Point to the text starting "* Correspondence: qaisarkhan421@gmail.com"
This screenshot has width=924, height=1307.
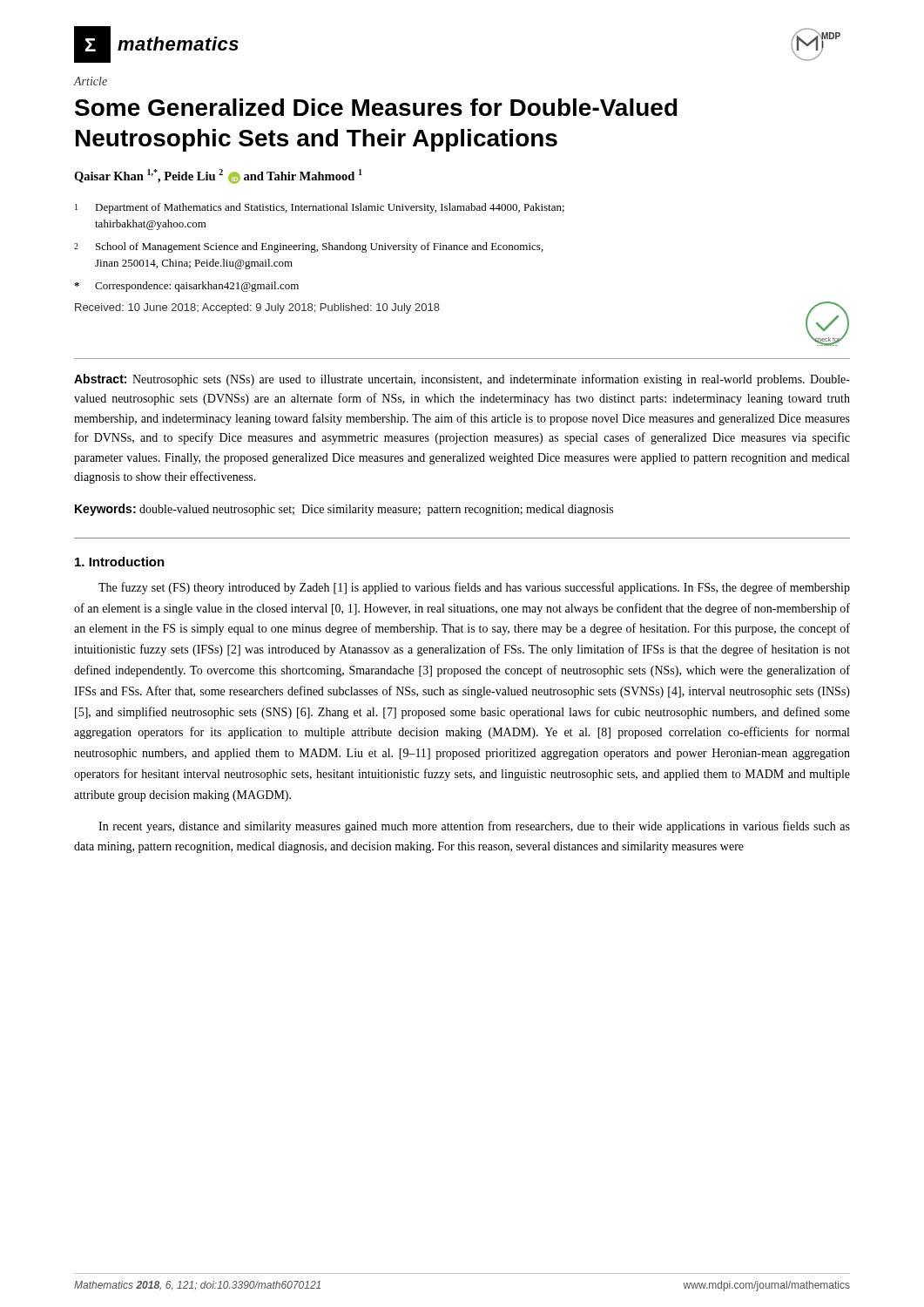point(186,287)
